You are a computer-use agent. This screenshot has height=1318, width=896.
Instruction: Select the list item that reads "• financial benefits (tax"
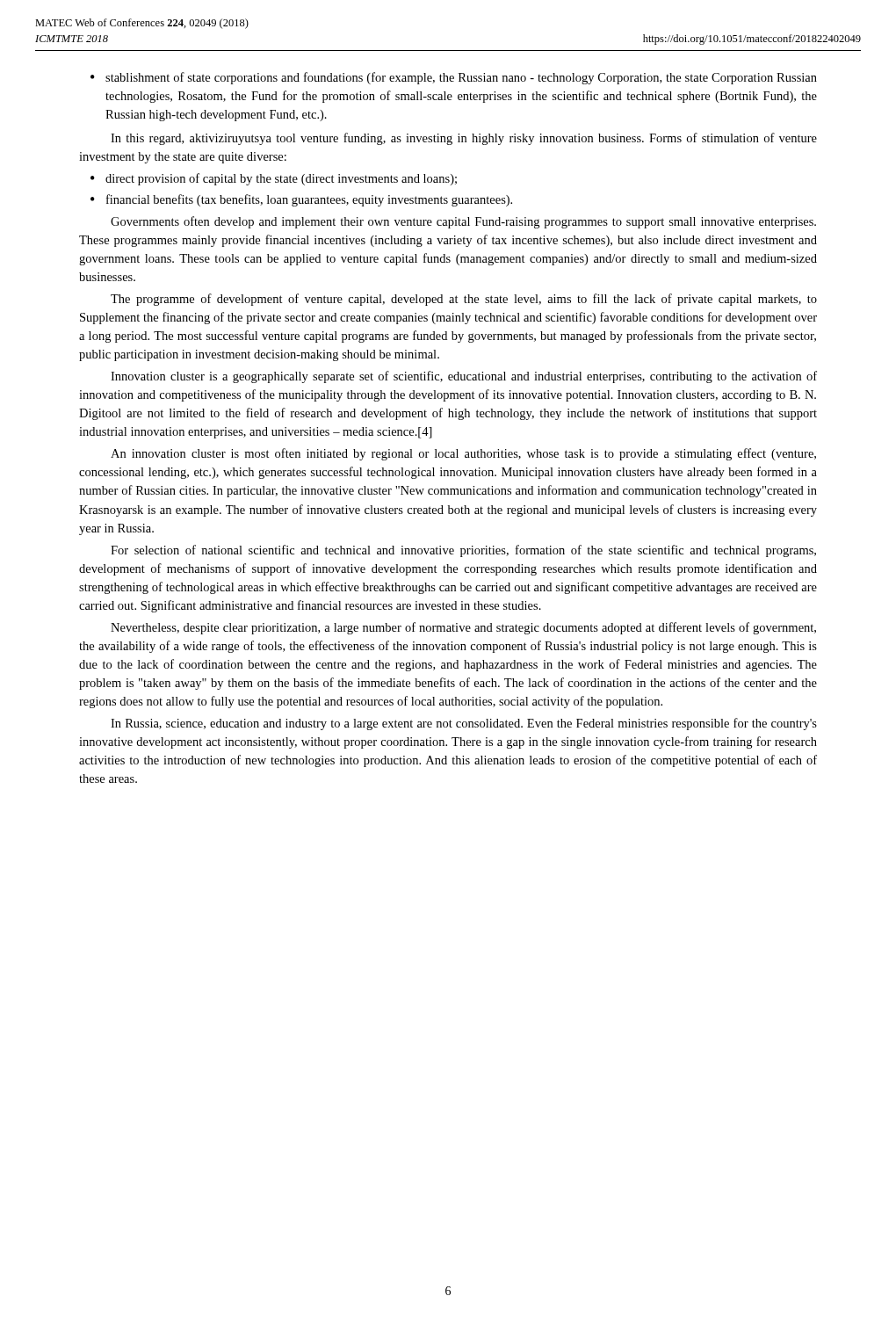click(x=453, y=200)
